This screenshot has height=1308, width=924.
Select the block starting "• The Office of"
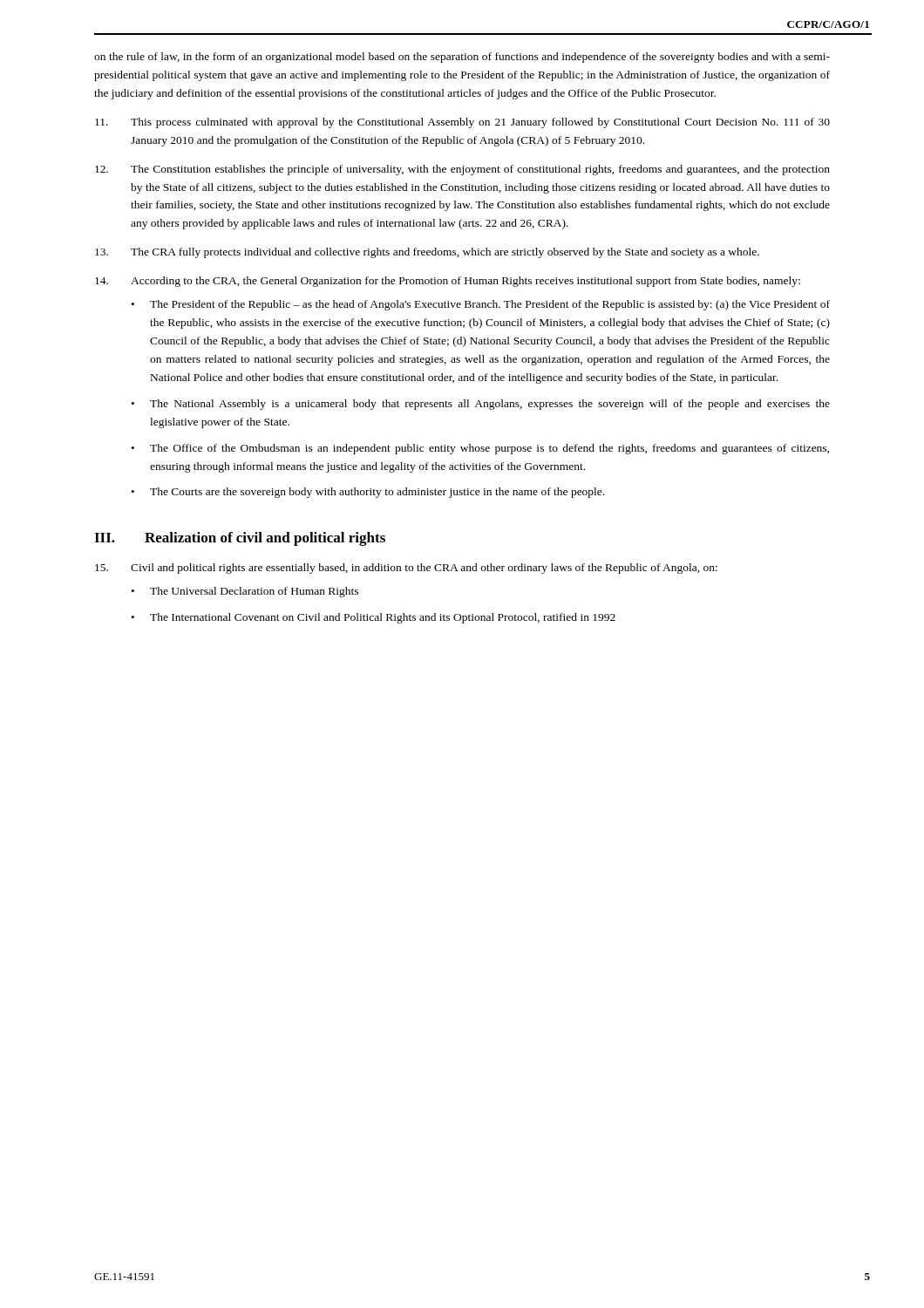pos(480,457)
